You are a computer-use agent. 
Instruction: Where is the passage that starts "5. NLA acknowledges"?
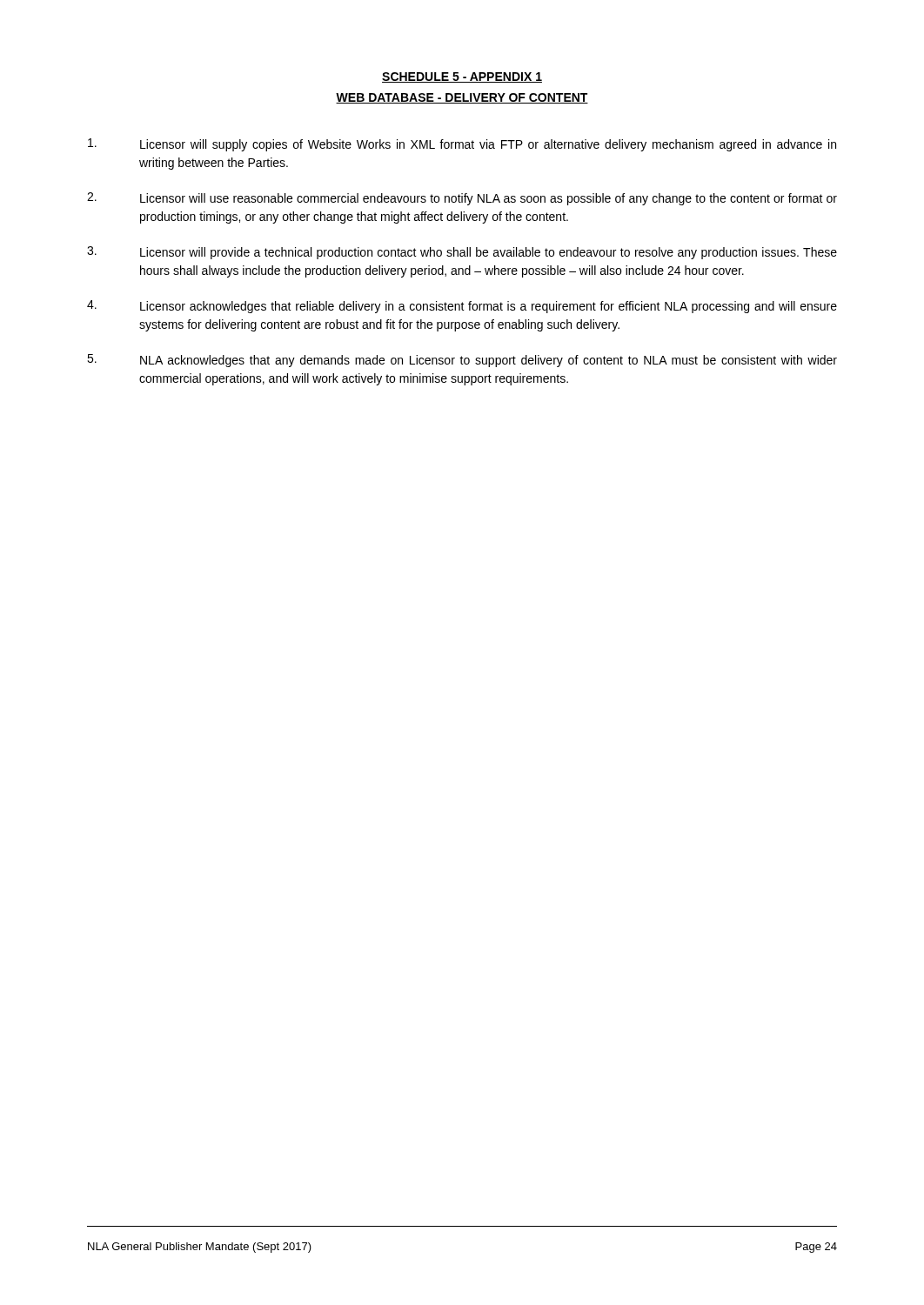[x=462, y=370]
